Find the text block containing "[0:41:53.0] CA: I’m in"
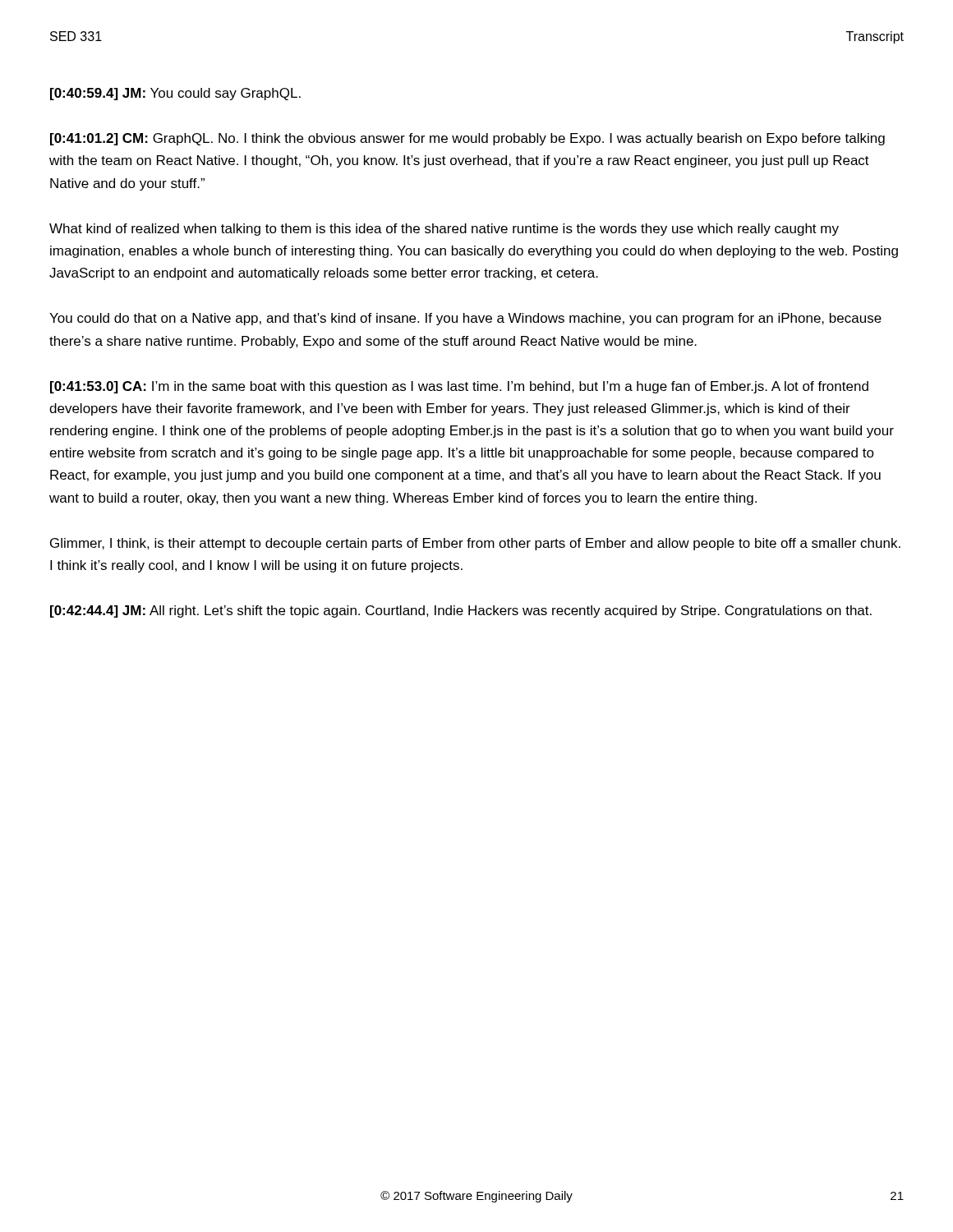Image resolution: width=953 pixels, height=1232 pixels. (x=472, y=442)
